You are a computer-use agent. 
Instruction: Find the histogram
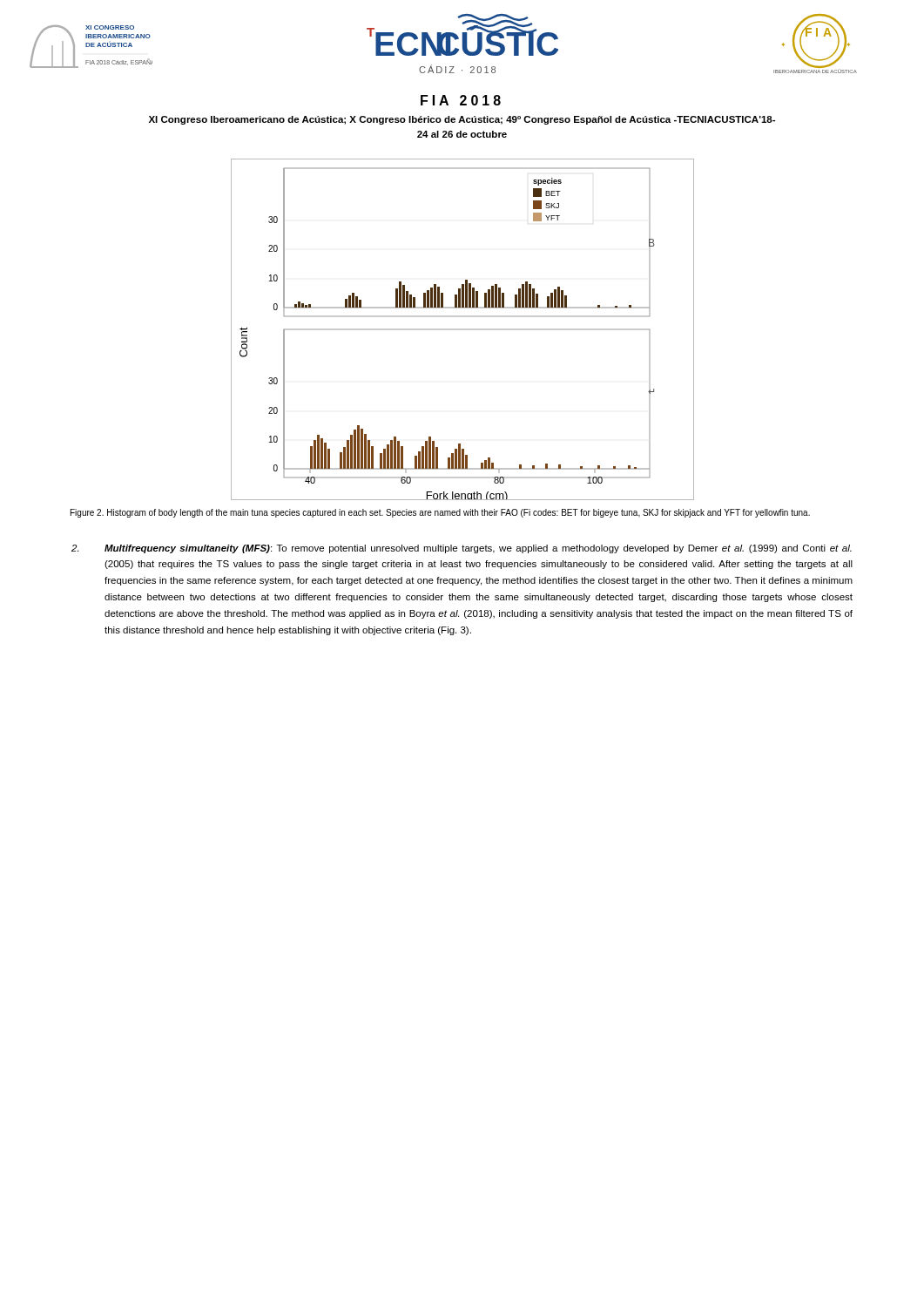(x=462, y=329)
